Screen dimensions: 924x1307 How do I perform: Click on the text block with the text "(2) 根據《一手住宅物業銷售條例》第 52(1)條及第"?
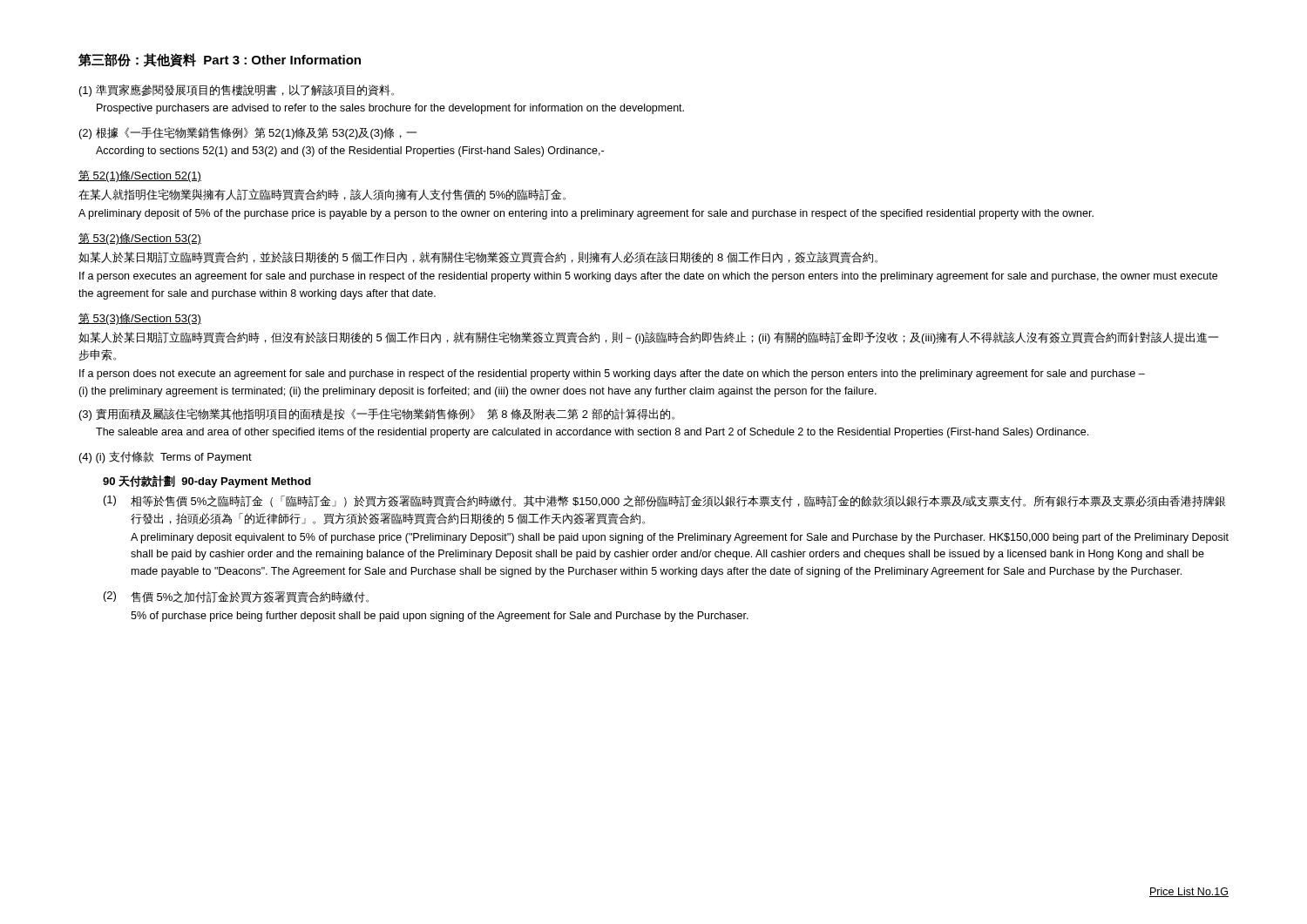248,133
